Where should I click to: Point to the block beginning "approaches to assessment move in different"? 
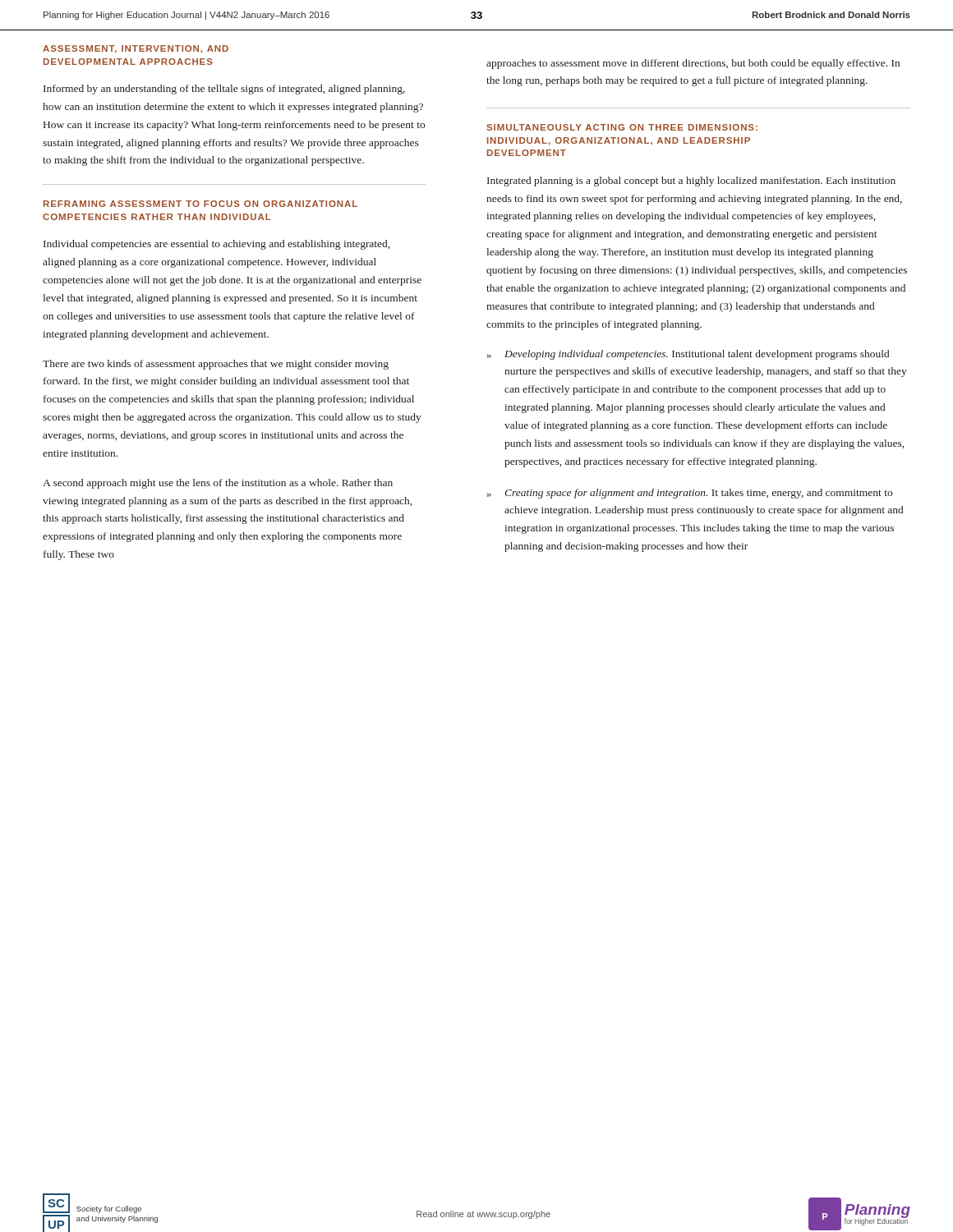point(698,72)
